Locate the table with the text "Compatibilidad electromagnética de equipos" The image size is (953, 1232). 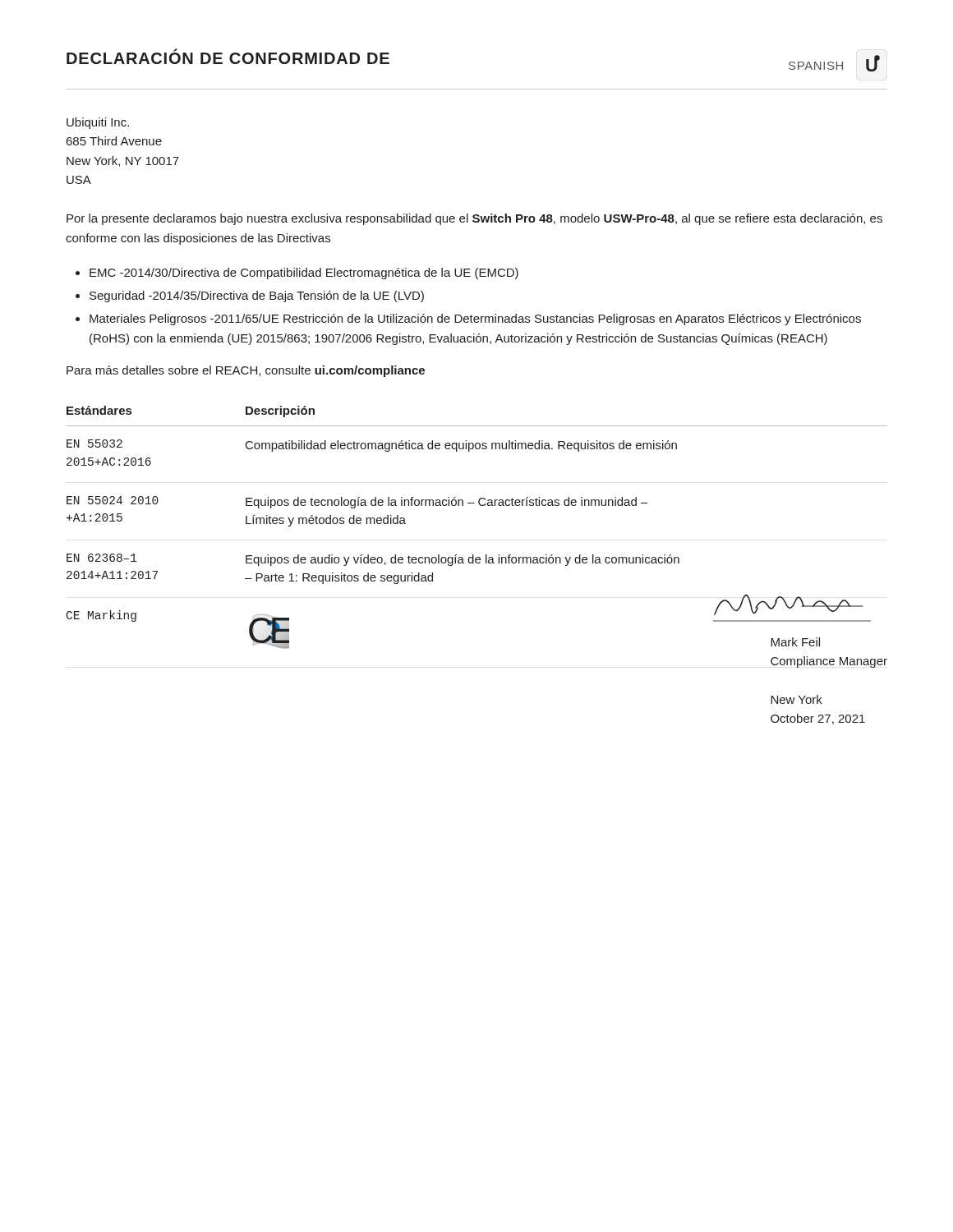476,532
